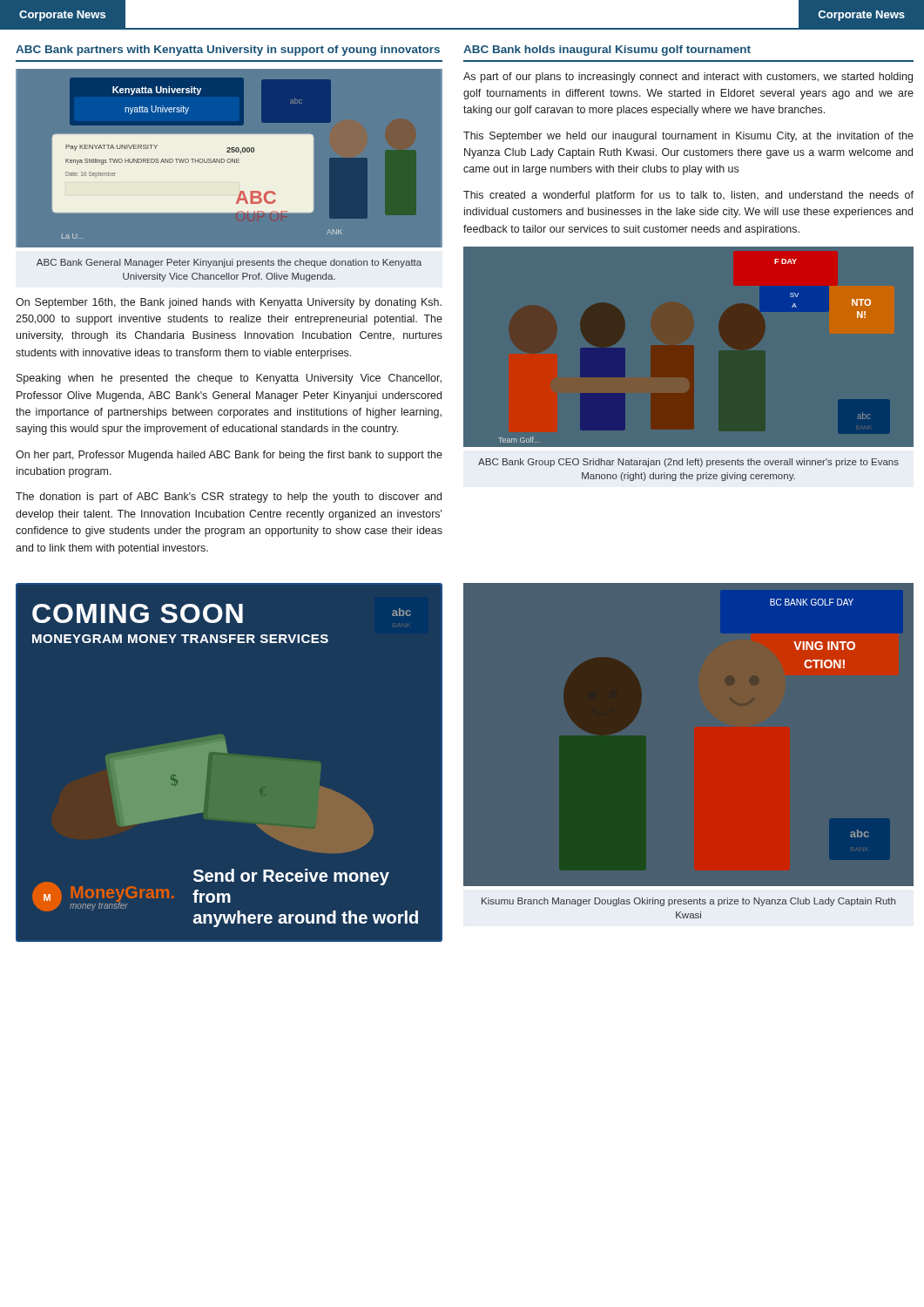Find the caption on this page that starts "Kisumu Branch Manager Douglas Okiring presents a prize"
Image resolution: width=924 pixels, height=1307 pixels.
point(688,908)
